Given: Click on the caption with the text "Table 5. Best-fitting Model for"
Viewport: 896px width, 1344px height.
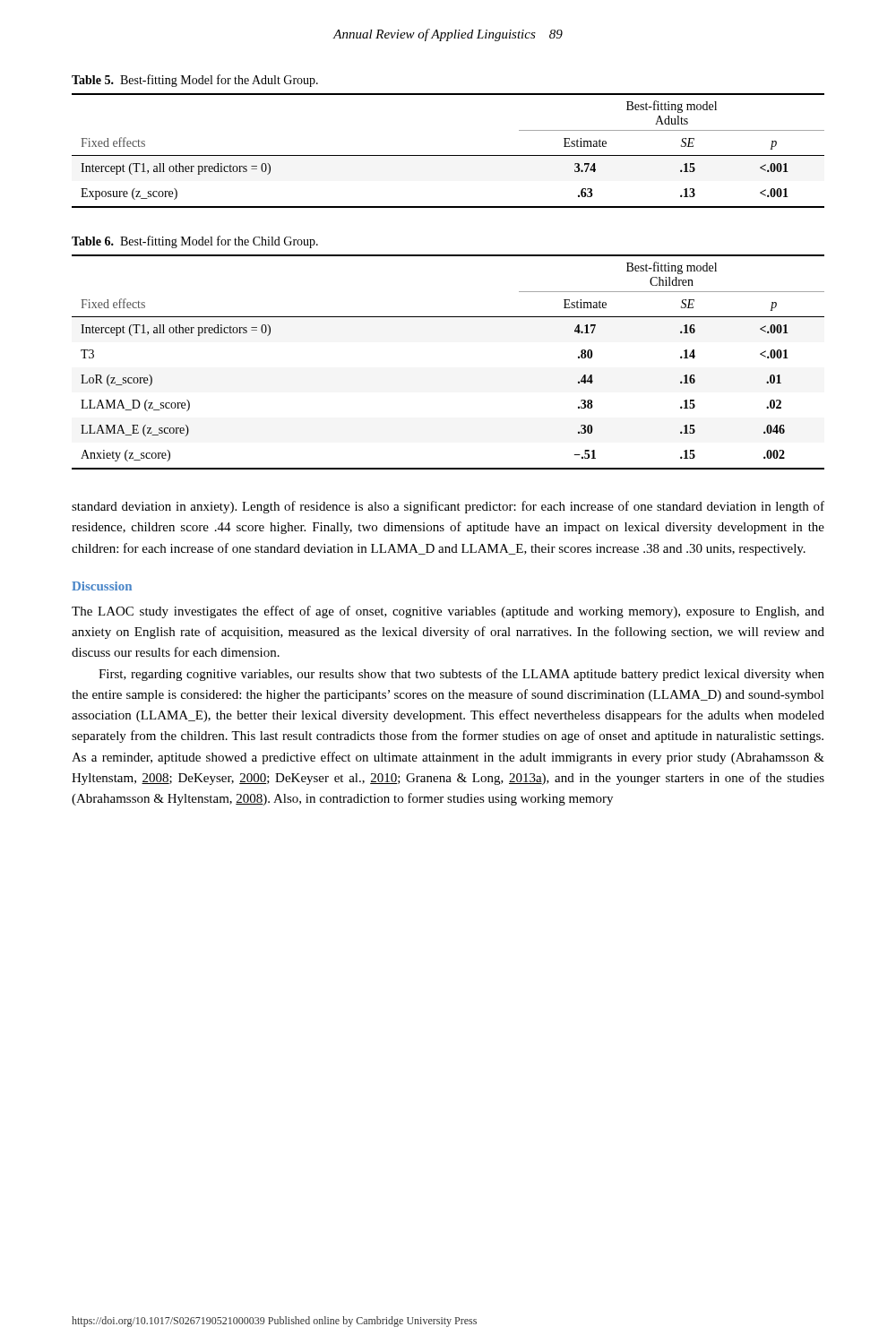Looking at the screenshot, I should pos(195,80).
